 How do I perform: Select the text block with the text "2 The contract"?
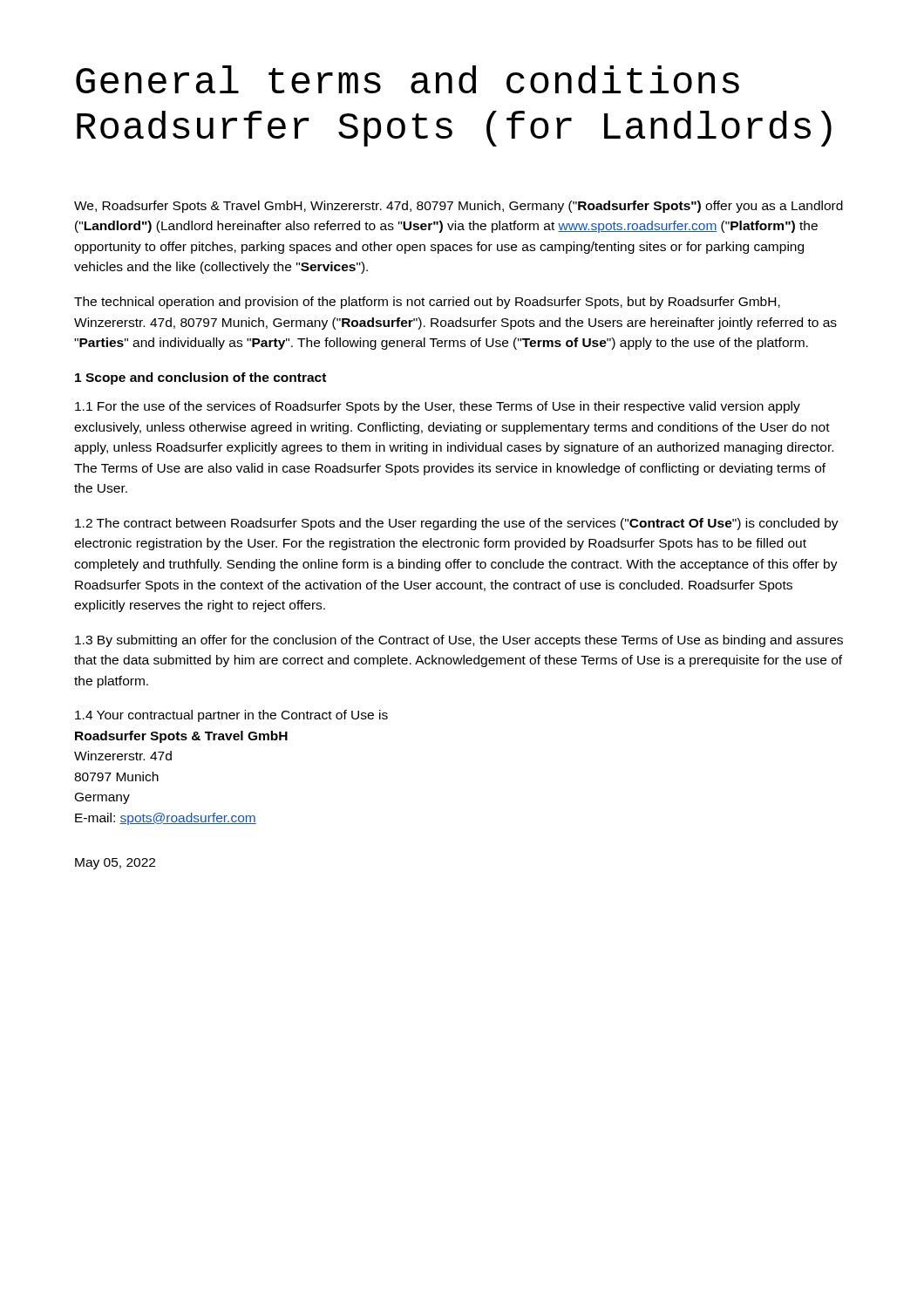[x=456, y=564]
